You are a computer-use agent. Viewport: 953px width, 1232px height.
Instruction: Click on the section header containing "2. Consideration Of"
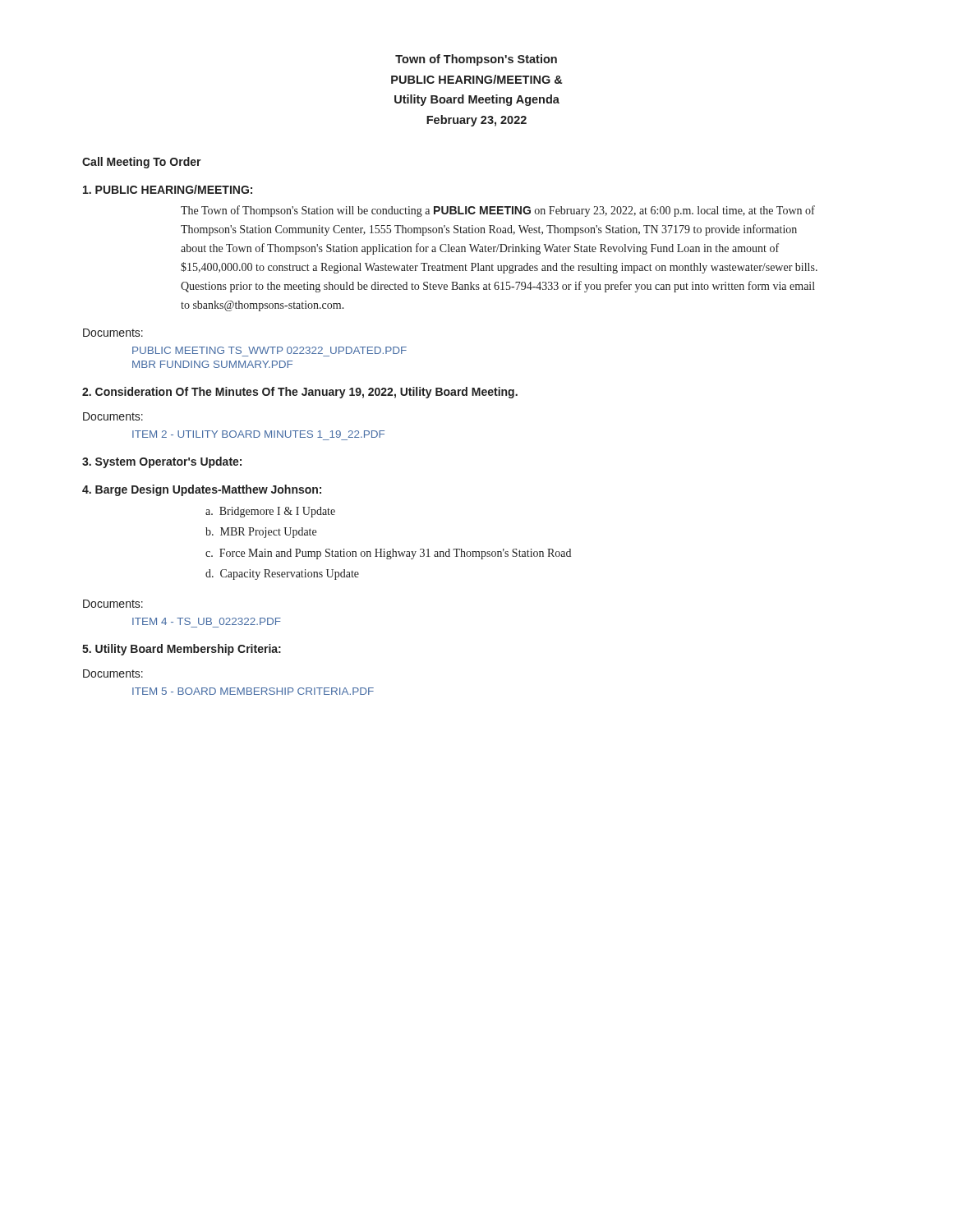tap(300, 392)
